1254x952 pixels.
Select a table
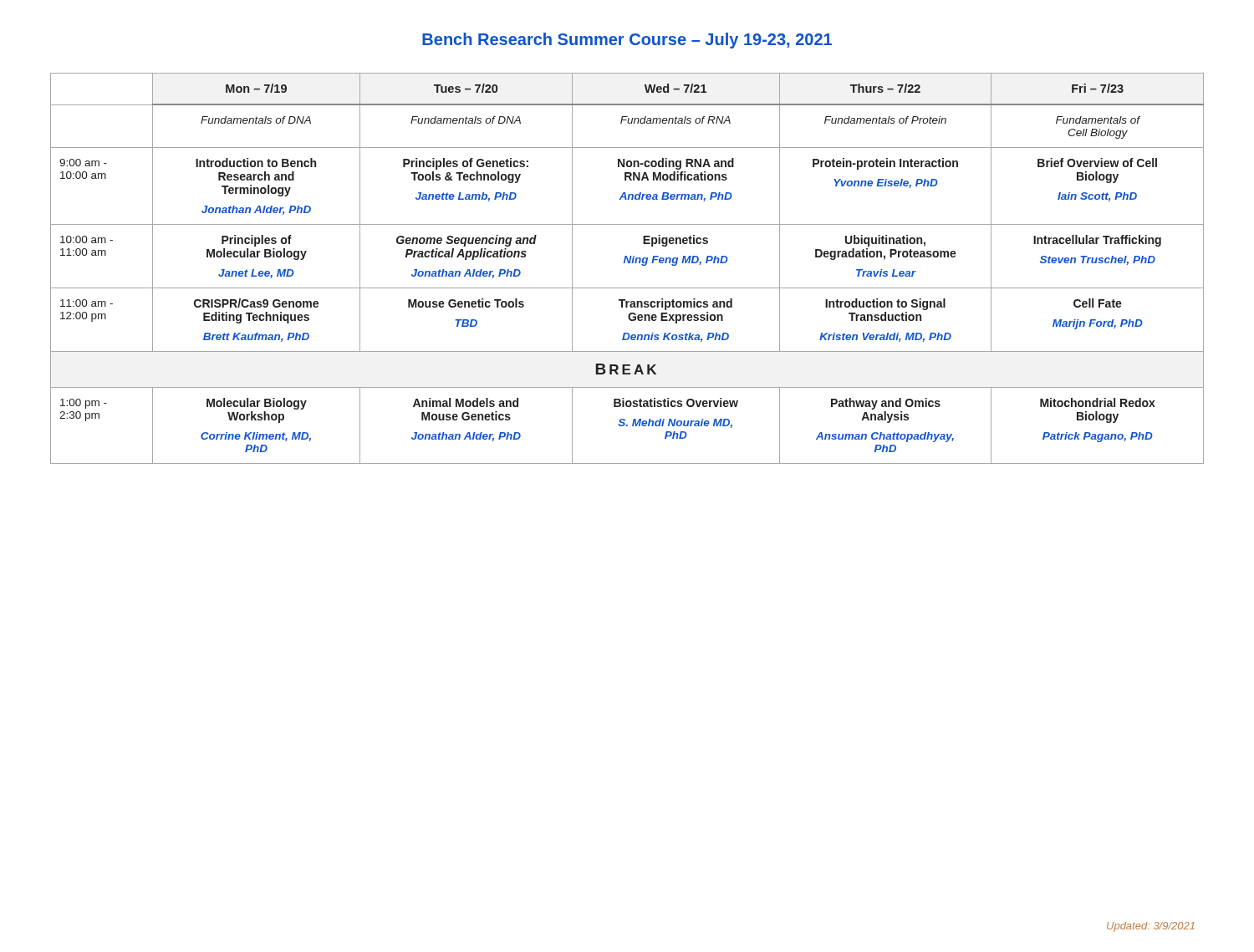click(x=627, y=268)
